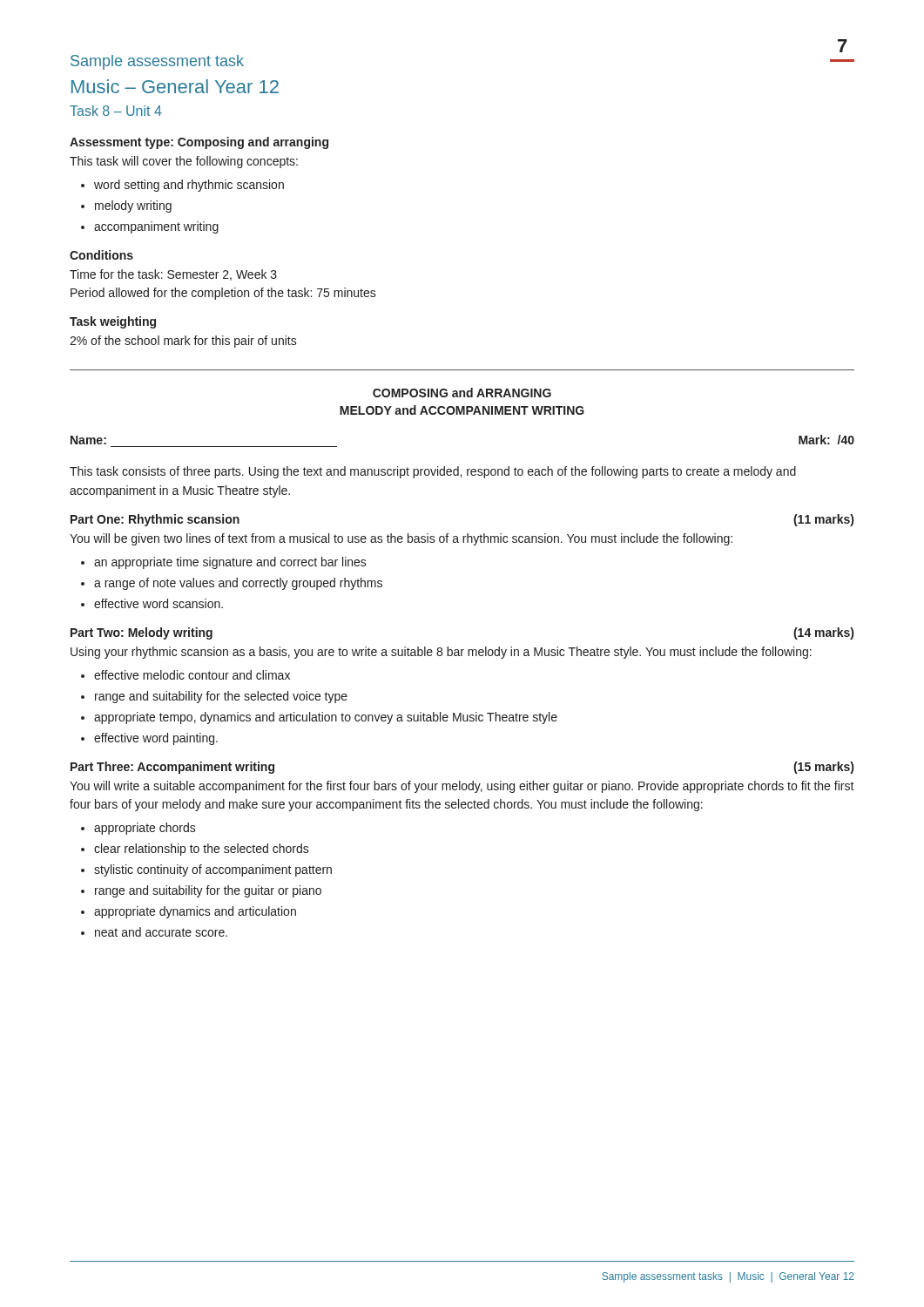The image size is (924, 1307).
Task: Navigate to the block starting "appropriate tempo, dynamics and"
Action: tap(326, 717)
